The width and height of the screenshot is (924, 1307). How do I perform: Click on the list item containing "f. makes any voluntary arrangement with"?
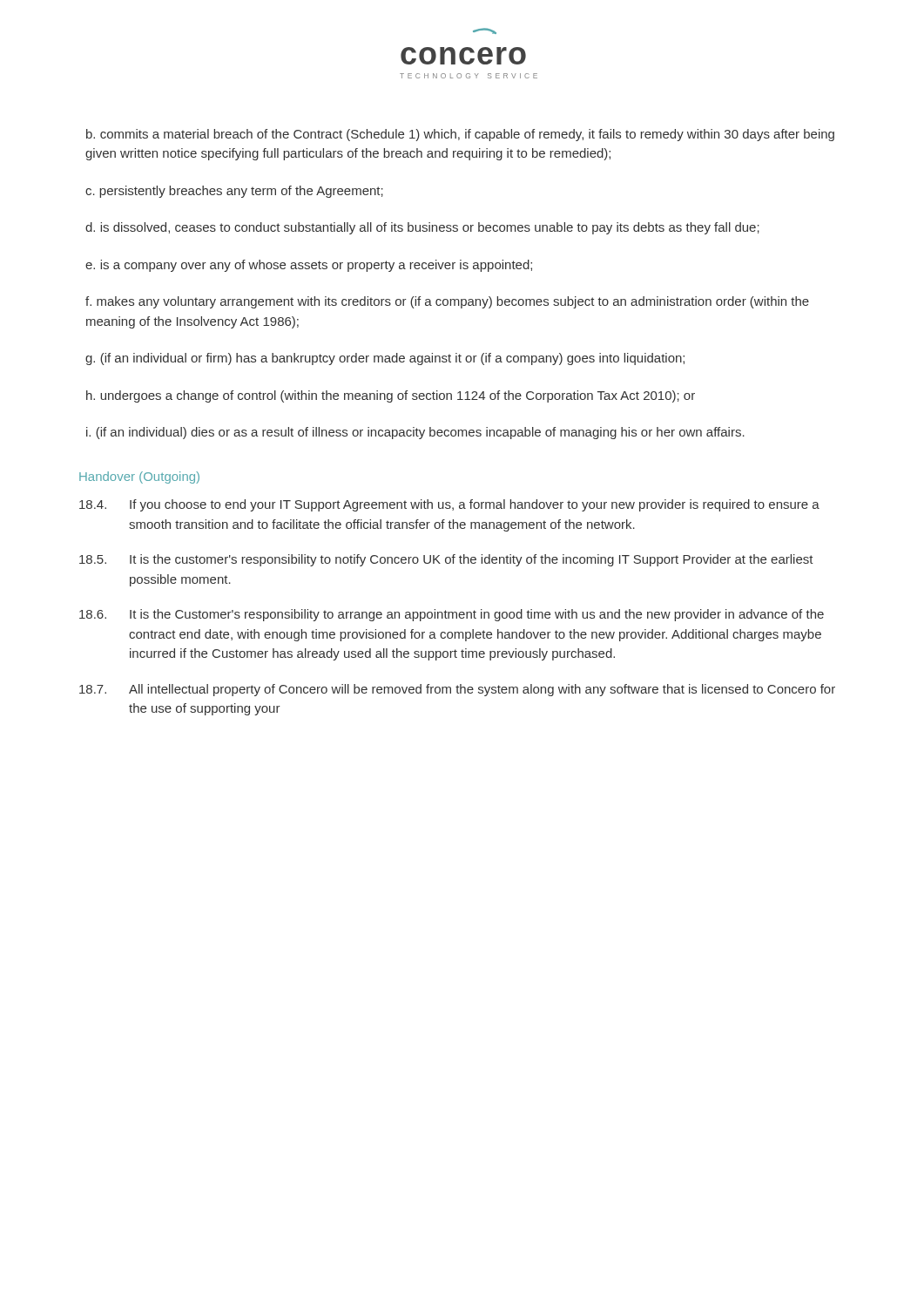coord(466,311)
